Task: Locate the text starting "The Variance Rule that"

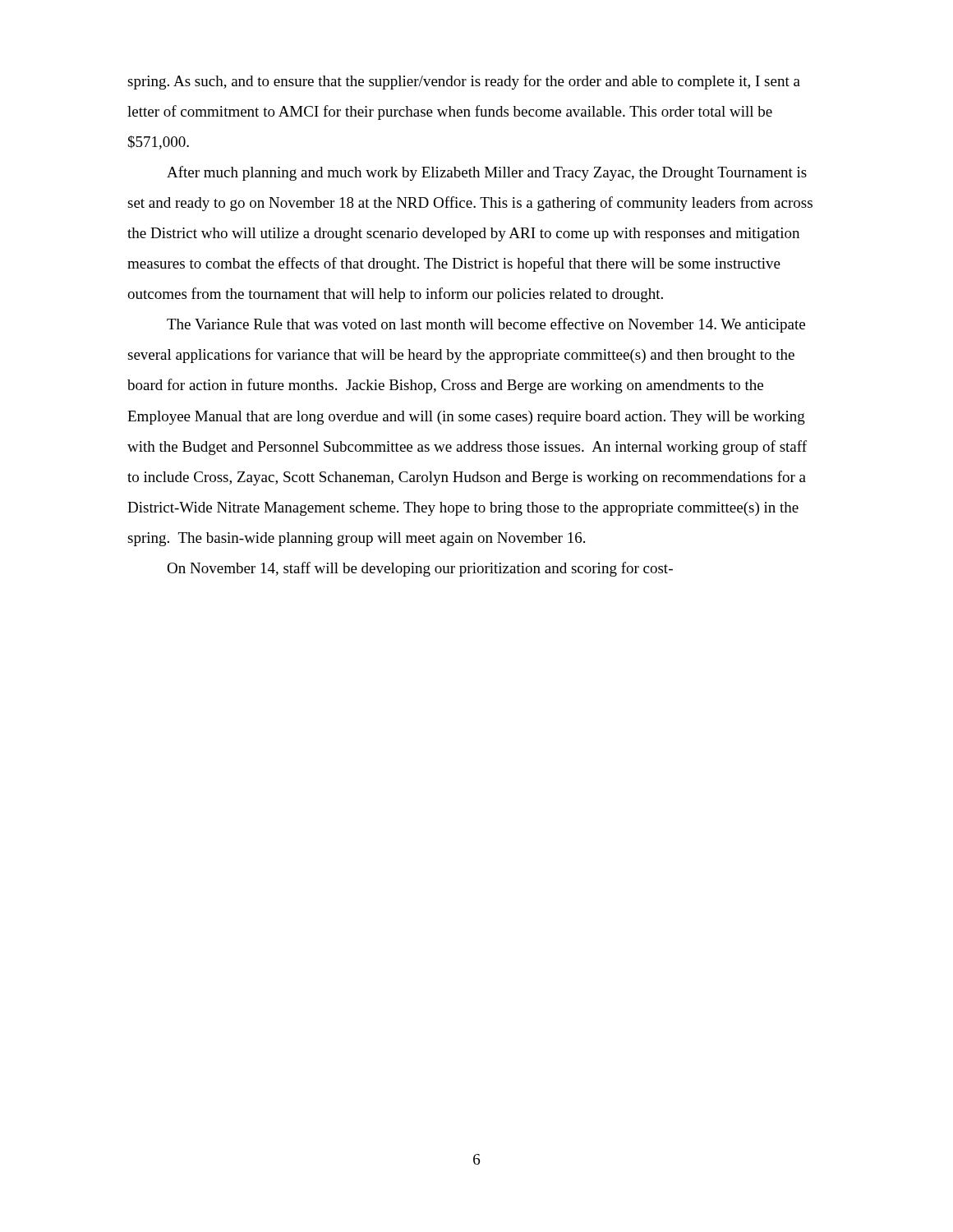Action: point(467,431)
